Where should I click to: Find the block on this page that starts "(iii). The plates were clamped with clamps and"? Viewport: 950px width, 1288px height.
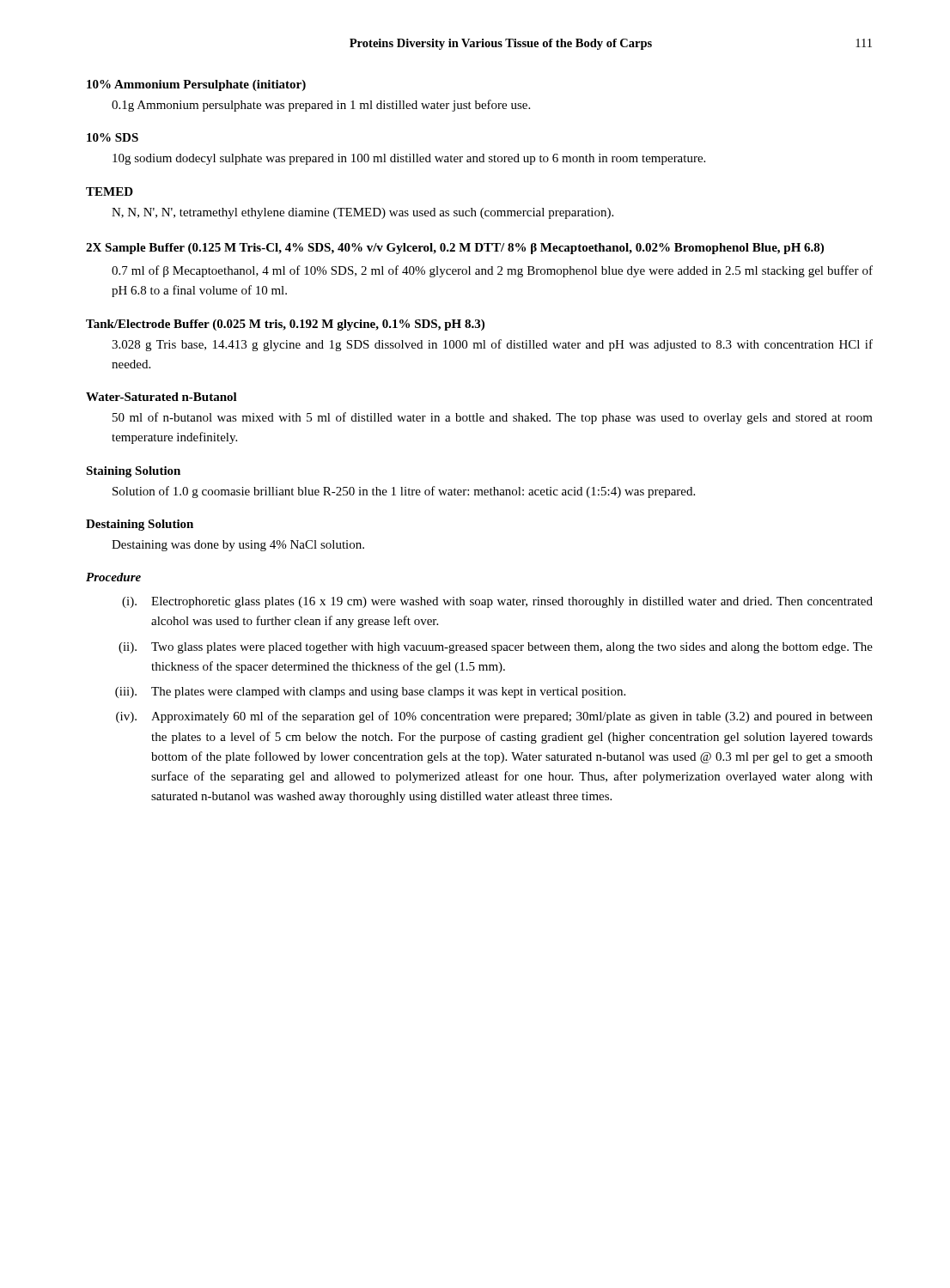479,692
